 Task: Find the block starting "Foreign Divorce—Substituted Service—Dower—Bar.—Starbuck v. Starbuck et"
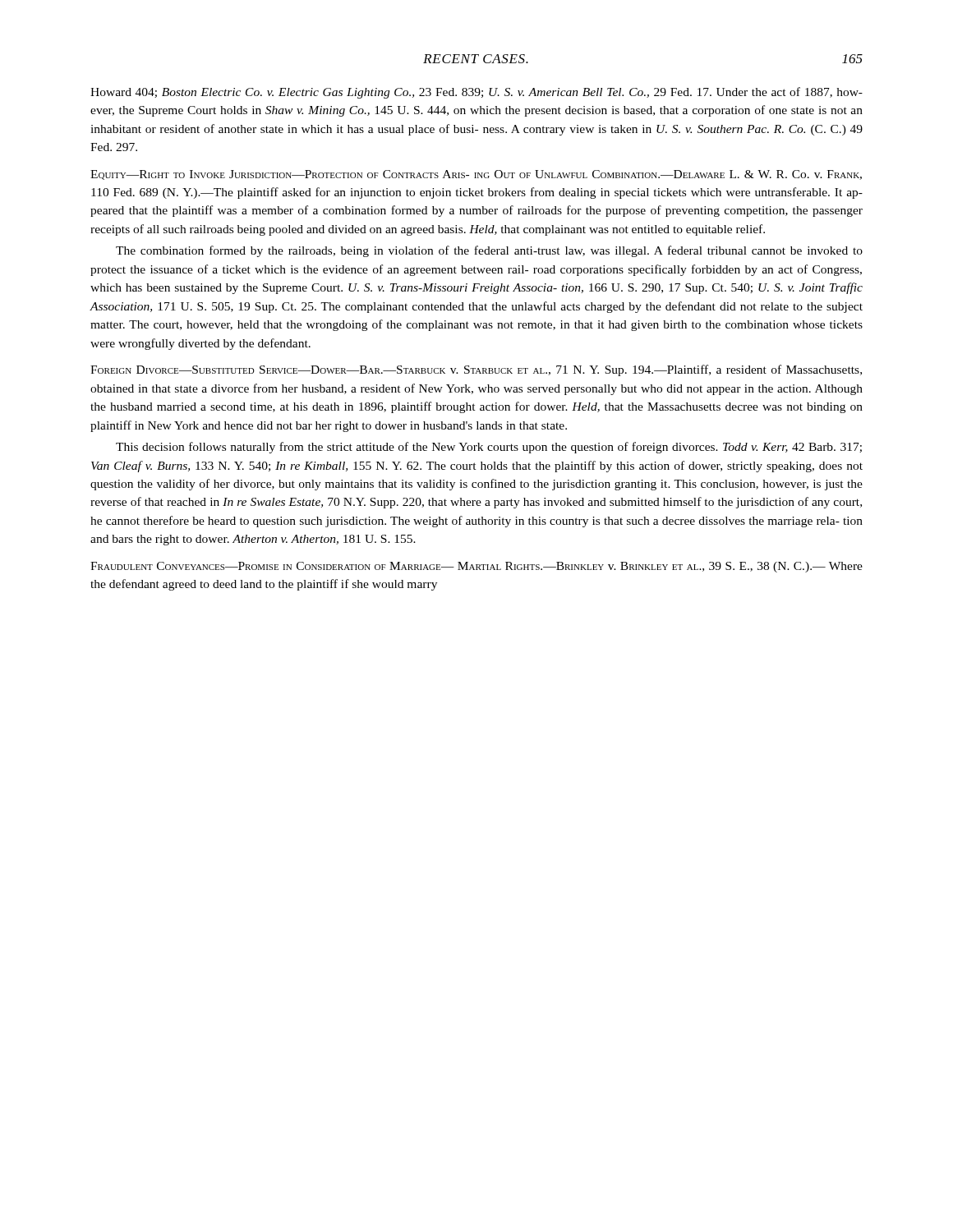[x=476, y=398]
